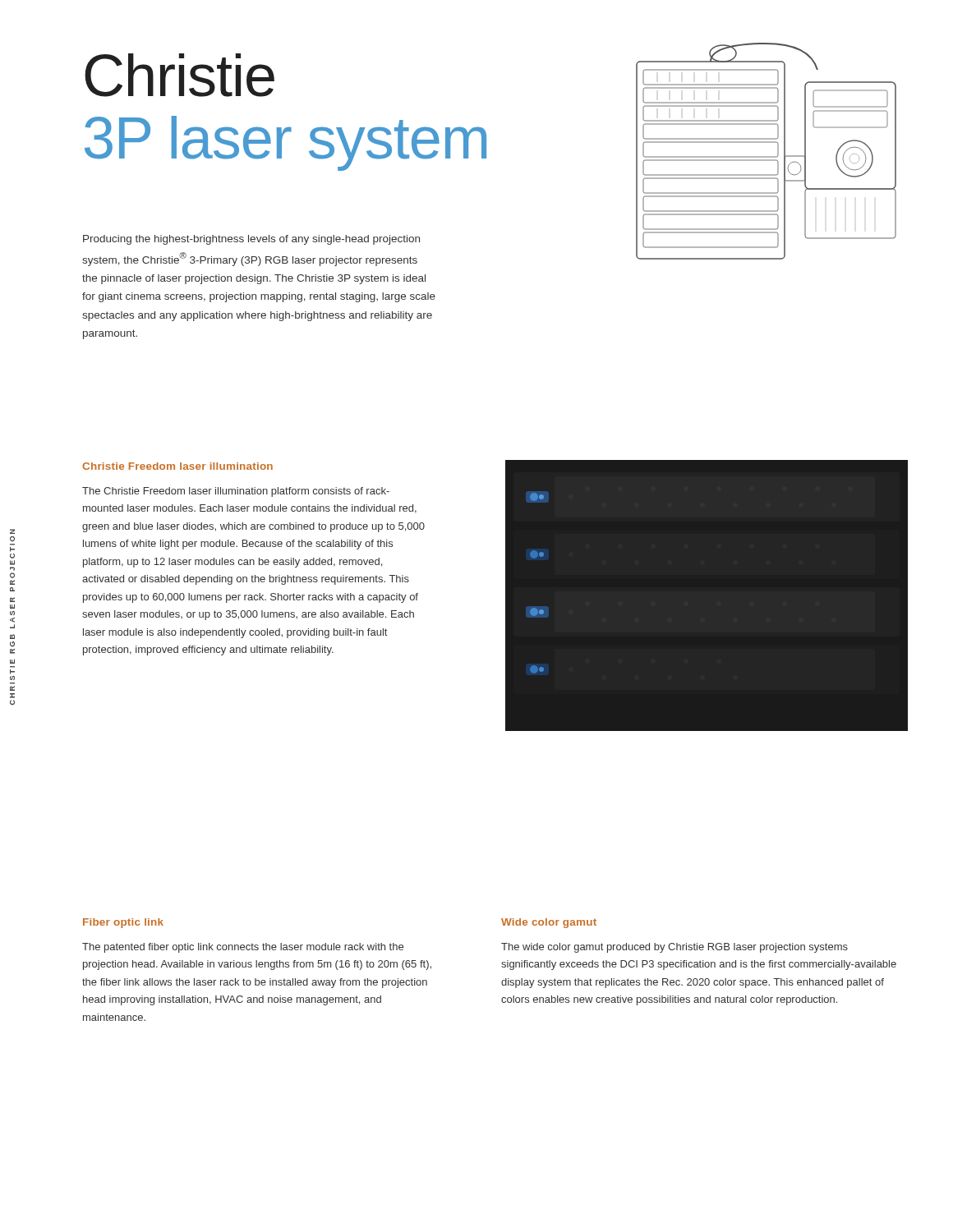Select the photo
Screen dimensions: 1232x953
[x=707, y=595]
